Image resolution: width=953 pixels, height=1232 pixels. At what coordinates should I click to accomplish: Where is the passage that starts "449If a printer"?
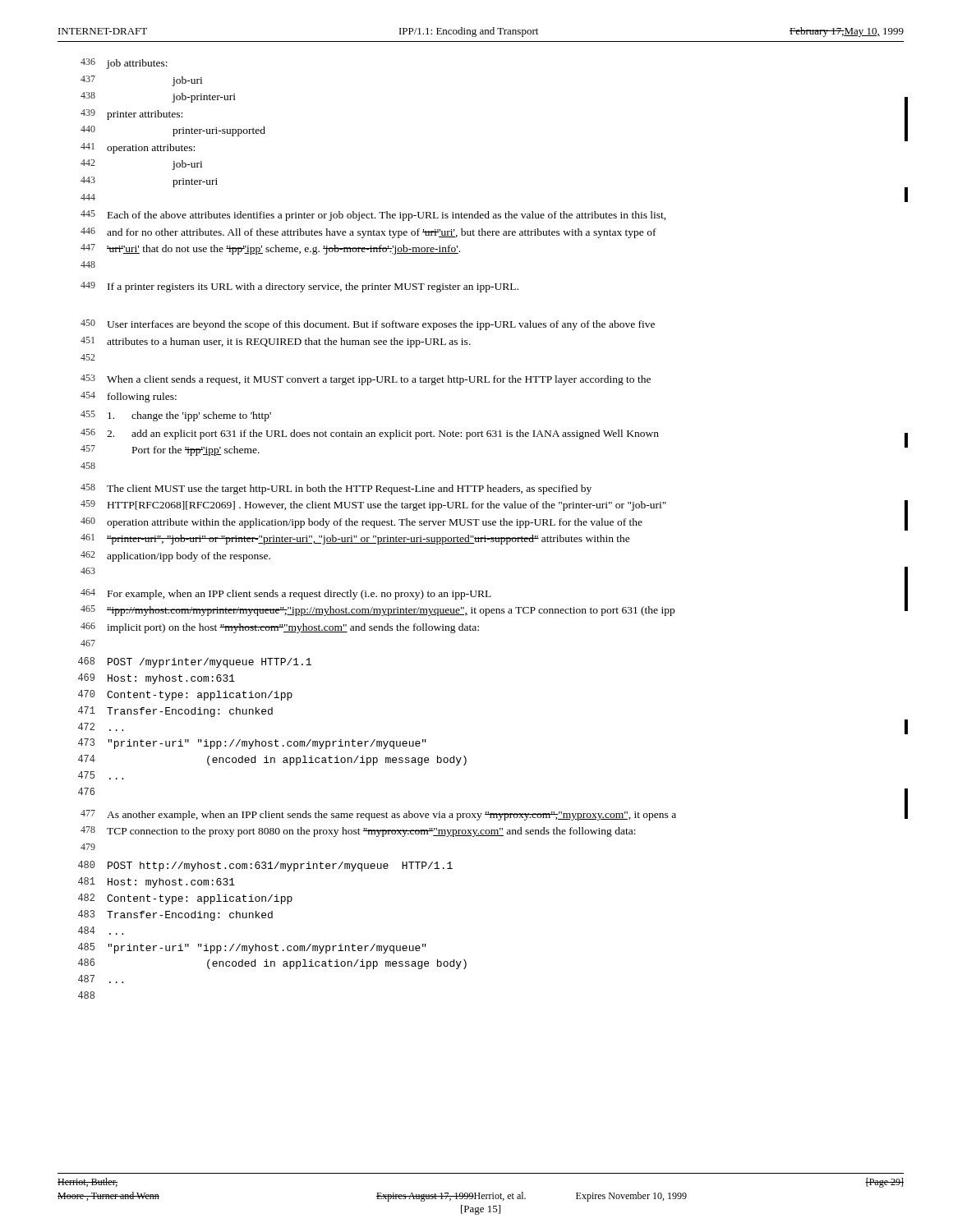coord(481,295)
